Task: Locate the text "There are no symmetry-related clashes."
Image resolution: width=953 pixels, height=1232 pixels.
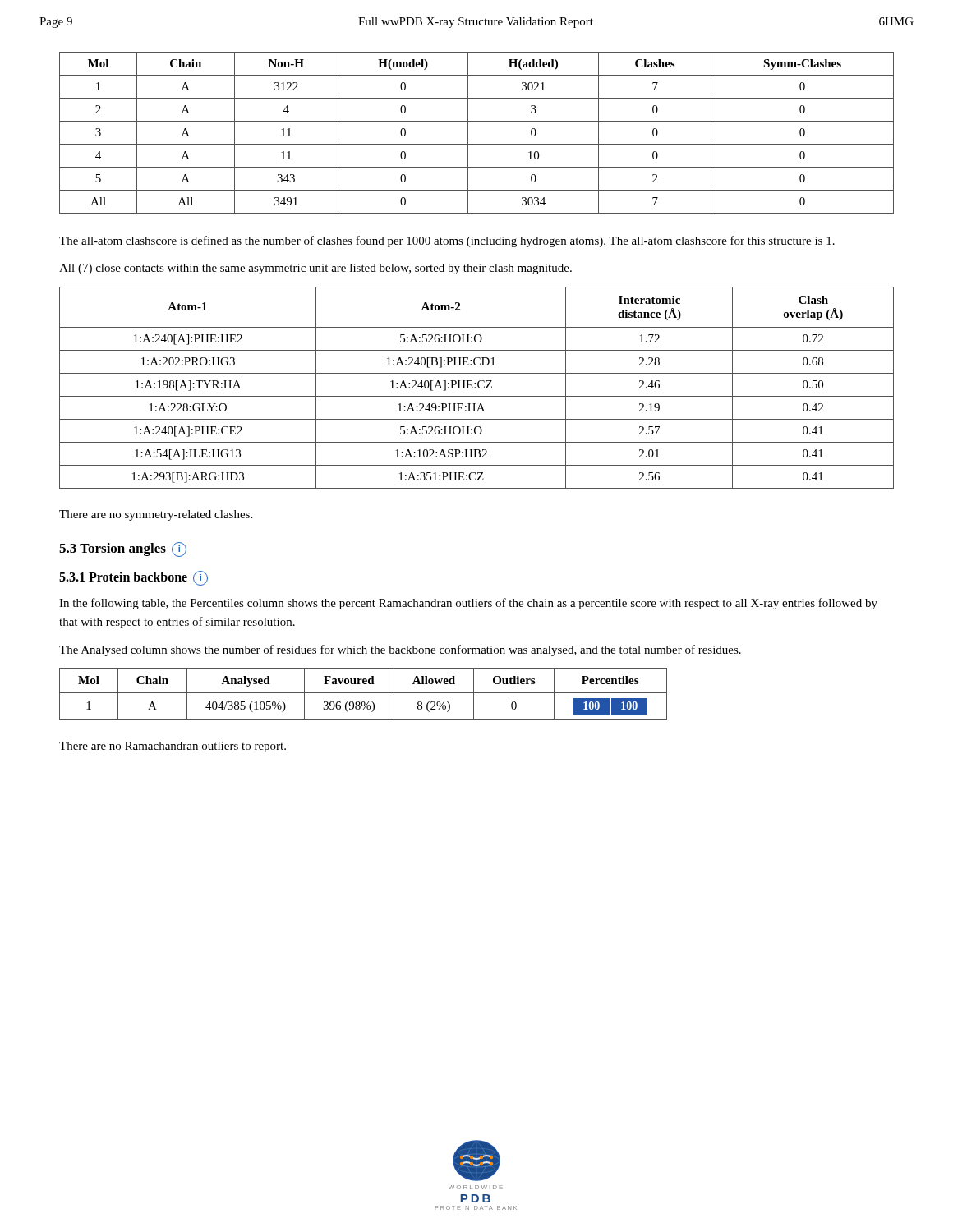Action: 156,514
